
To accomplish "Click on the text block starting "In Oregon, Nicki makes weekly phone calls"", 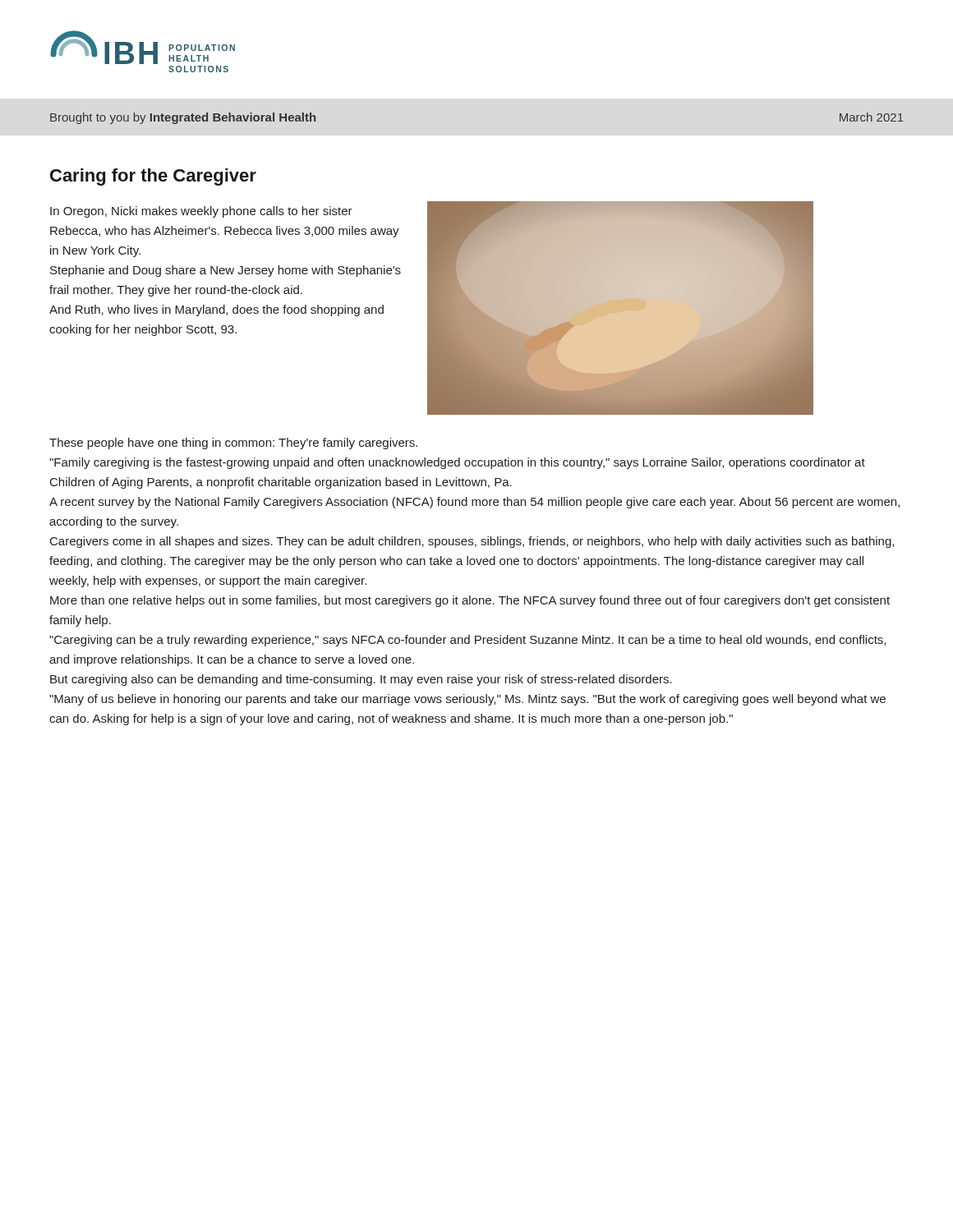I will [x=226, y=231].
